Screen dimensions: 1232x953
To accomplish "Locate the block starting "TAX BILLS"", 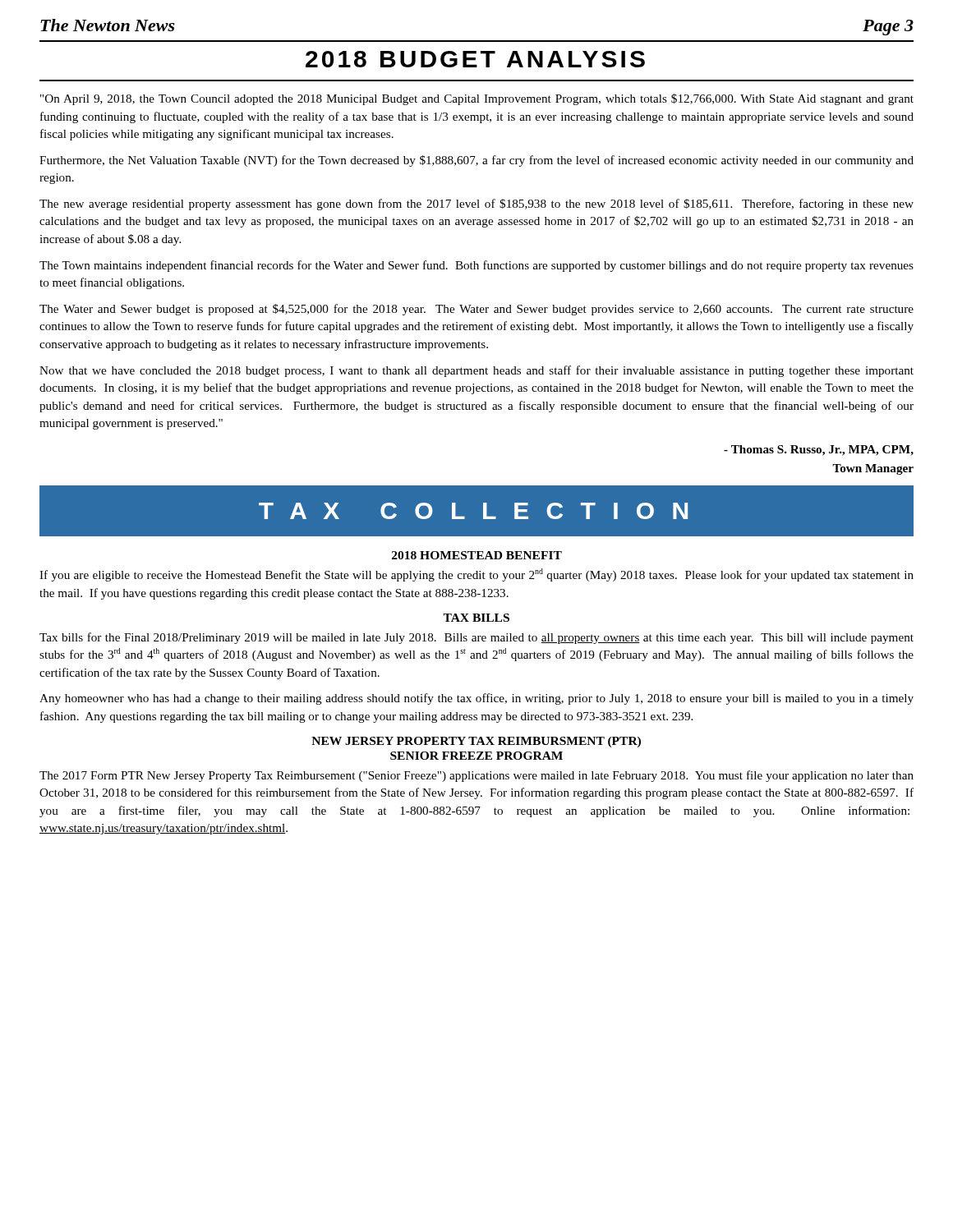I will (x=476, y=617).
